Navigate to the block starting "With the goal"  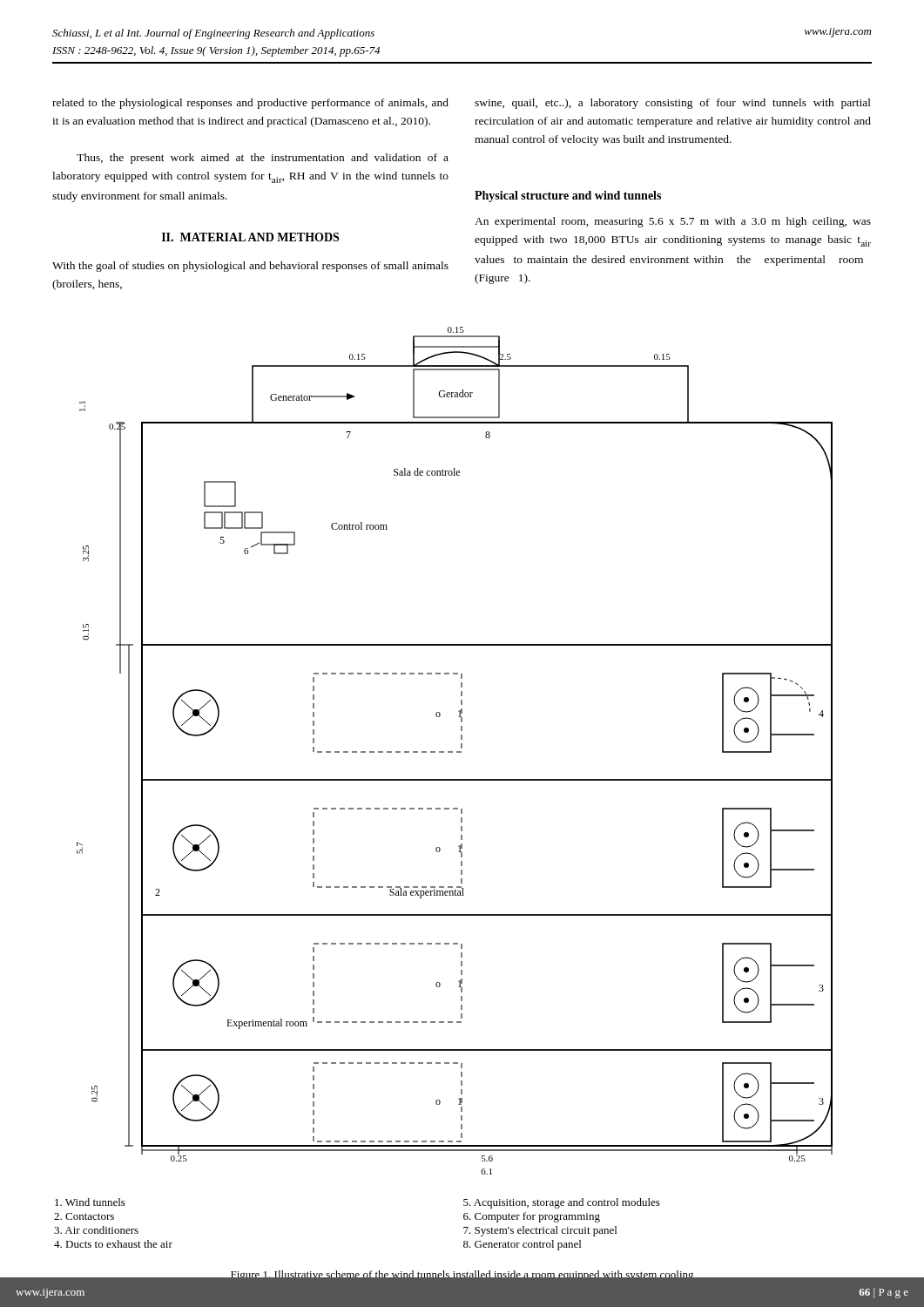(250, 274)
